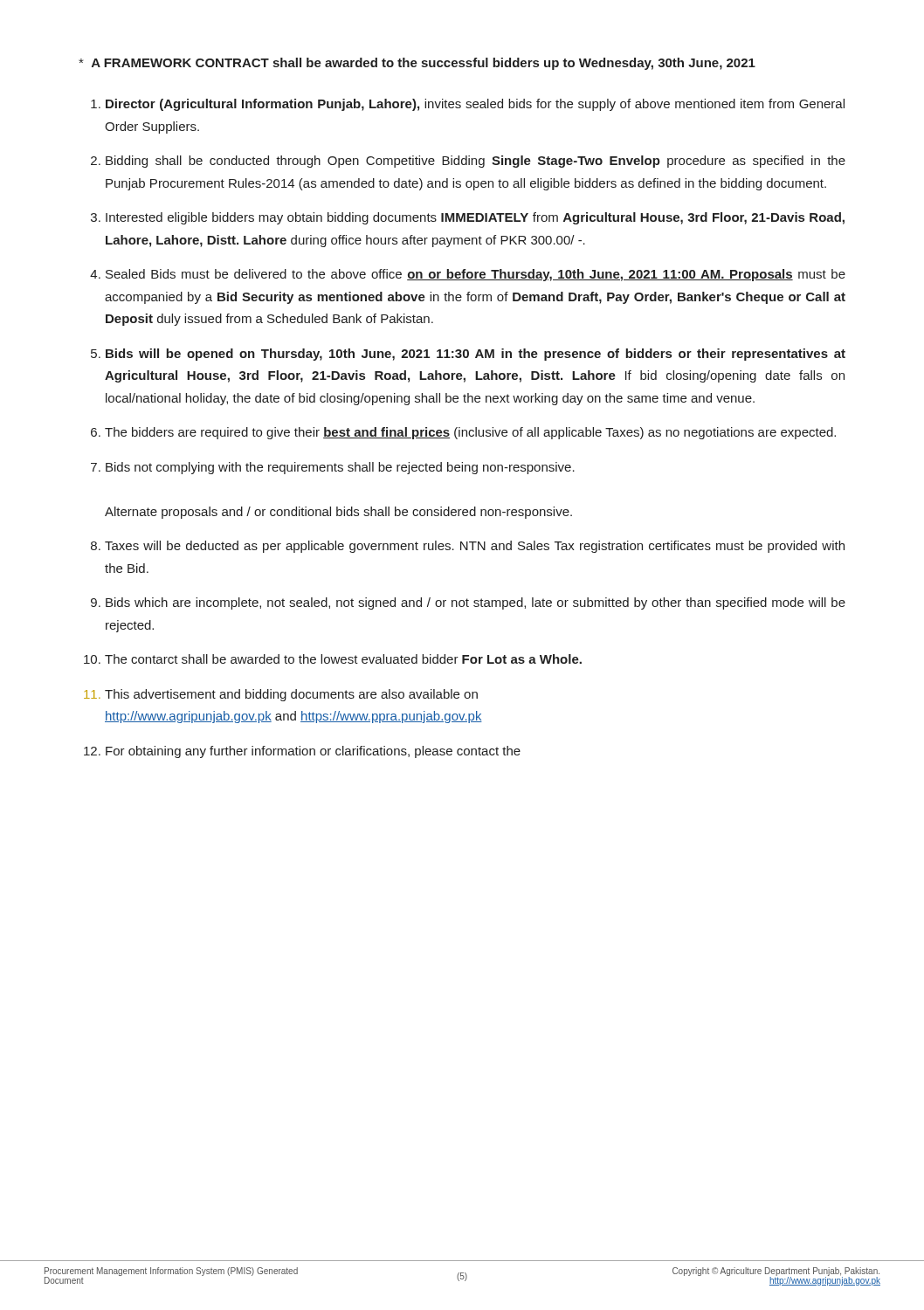Image resolution: width=924 pixels, height=1310 pixels.
Task: Select the list item containing "The bidders are"
Action: pyautogui.click(x=471, y=432)
